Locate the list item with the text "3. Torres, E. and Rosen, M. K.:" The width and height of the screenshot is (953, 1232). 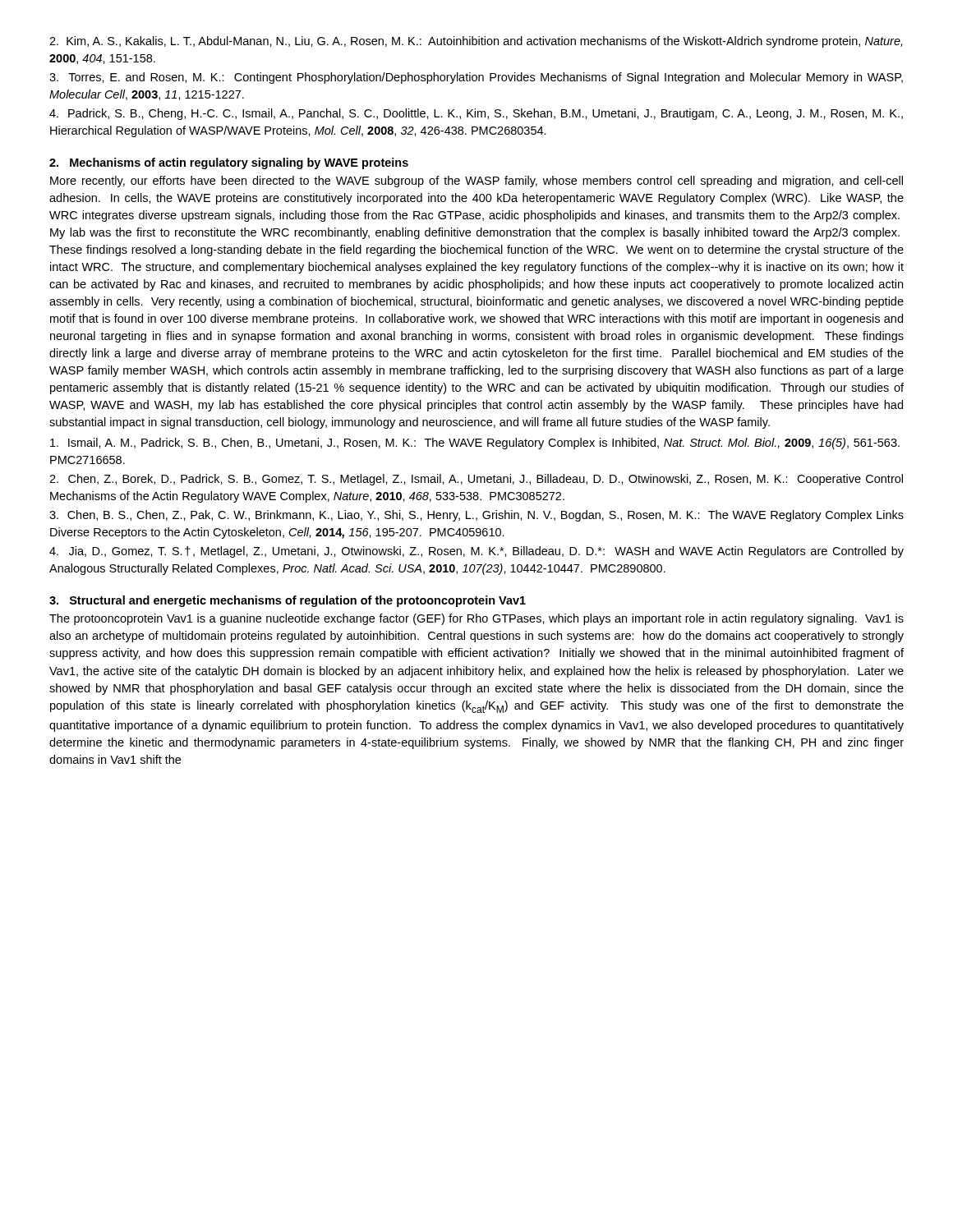tap(476, 86)
